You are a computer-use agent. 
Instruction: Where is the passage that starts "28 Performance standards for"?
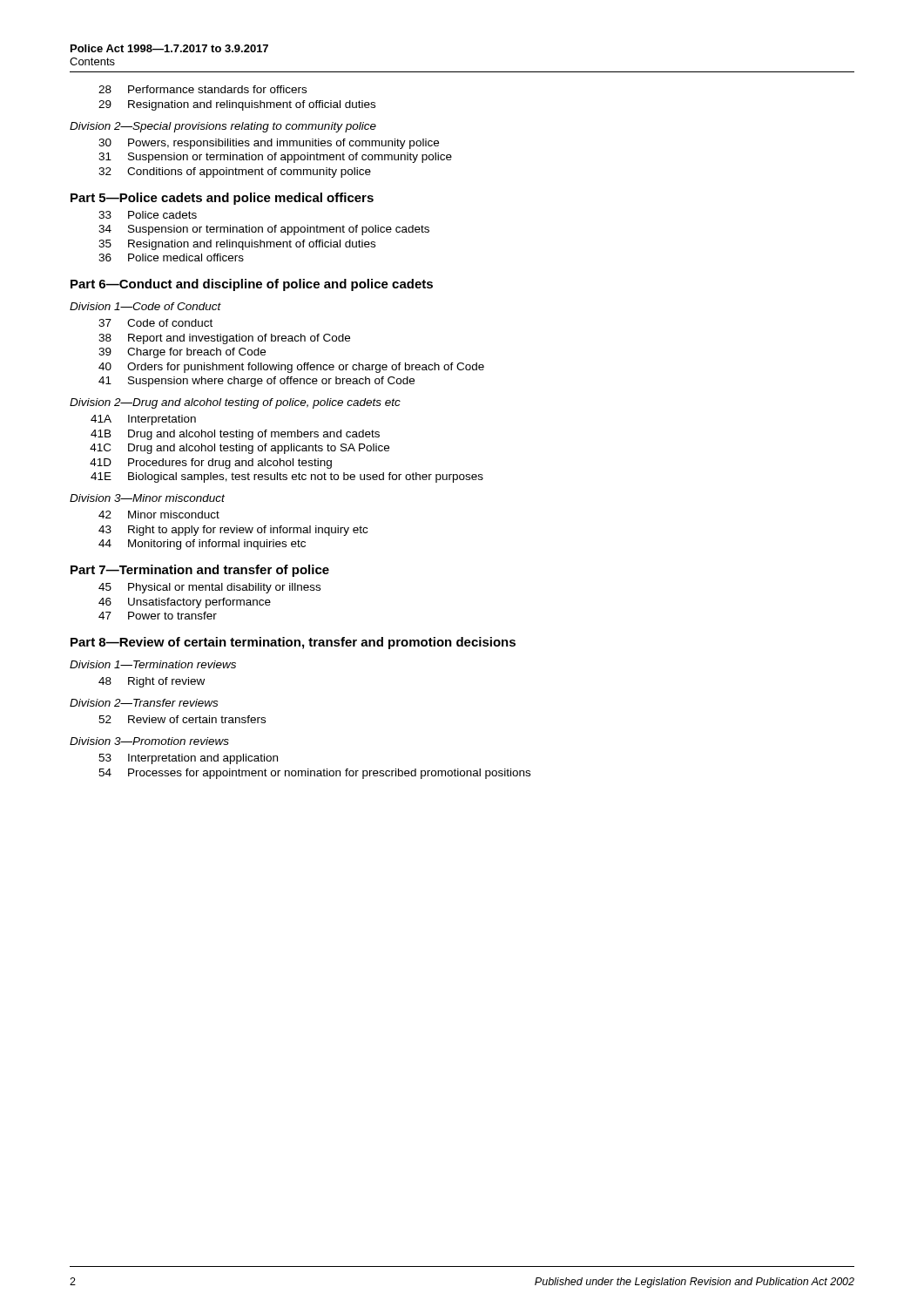[202, 89]
